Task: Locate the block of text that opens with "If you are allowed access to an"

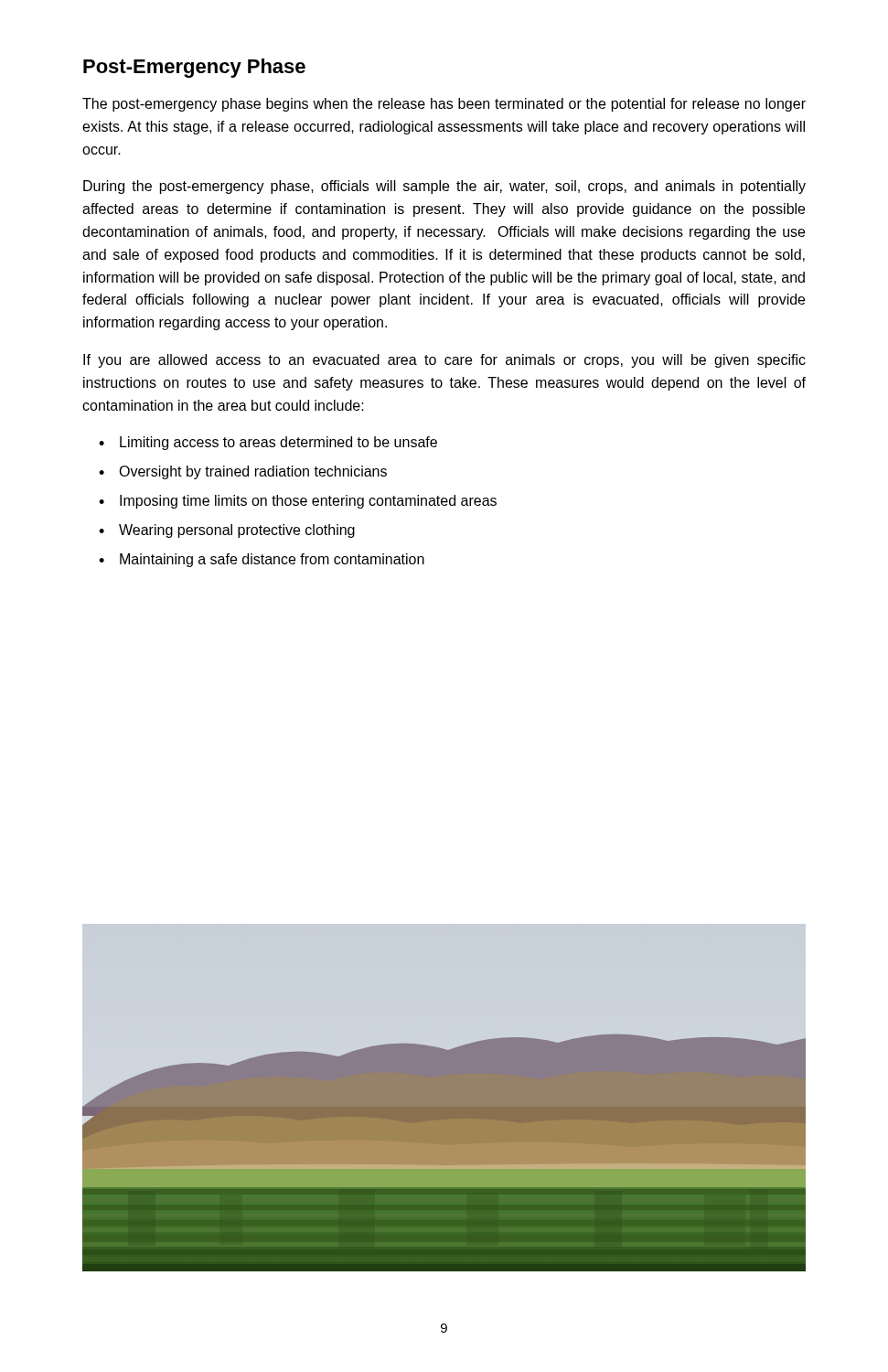Action: 444,383
